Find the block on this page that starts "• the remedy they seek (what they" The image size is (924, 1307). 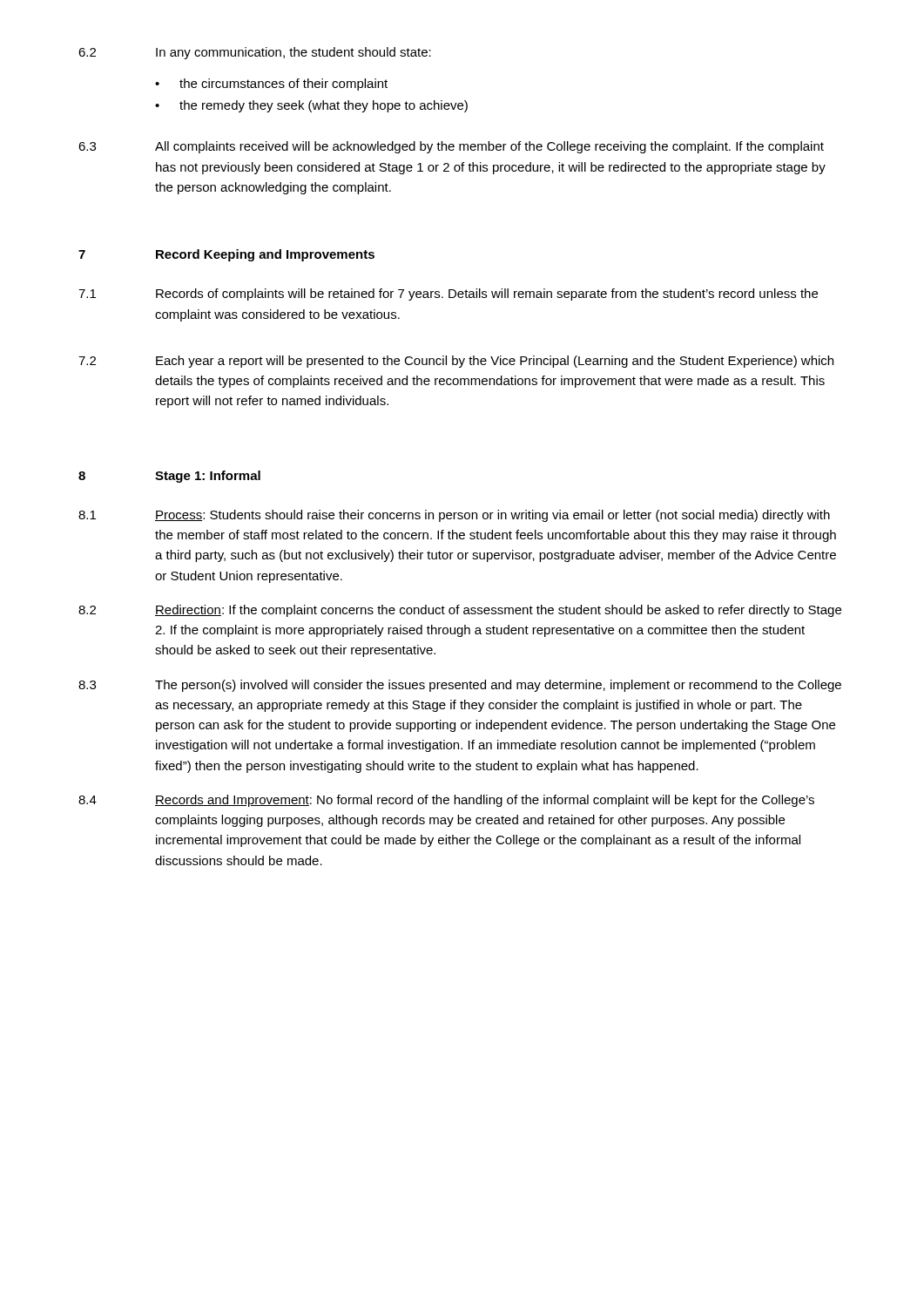coord(311,106)
